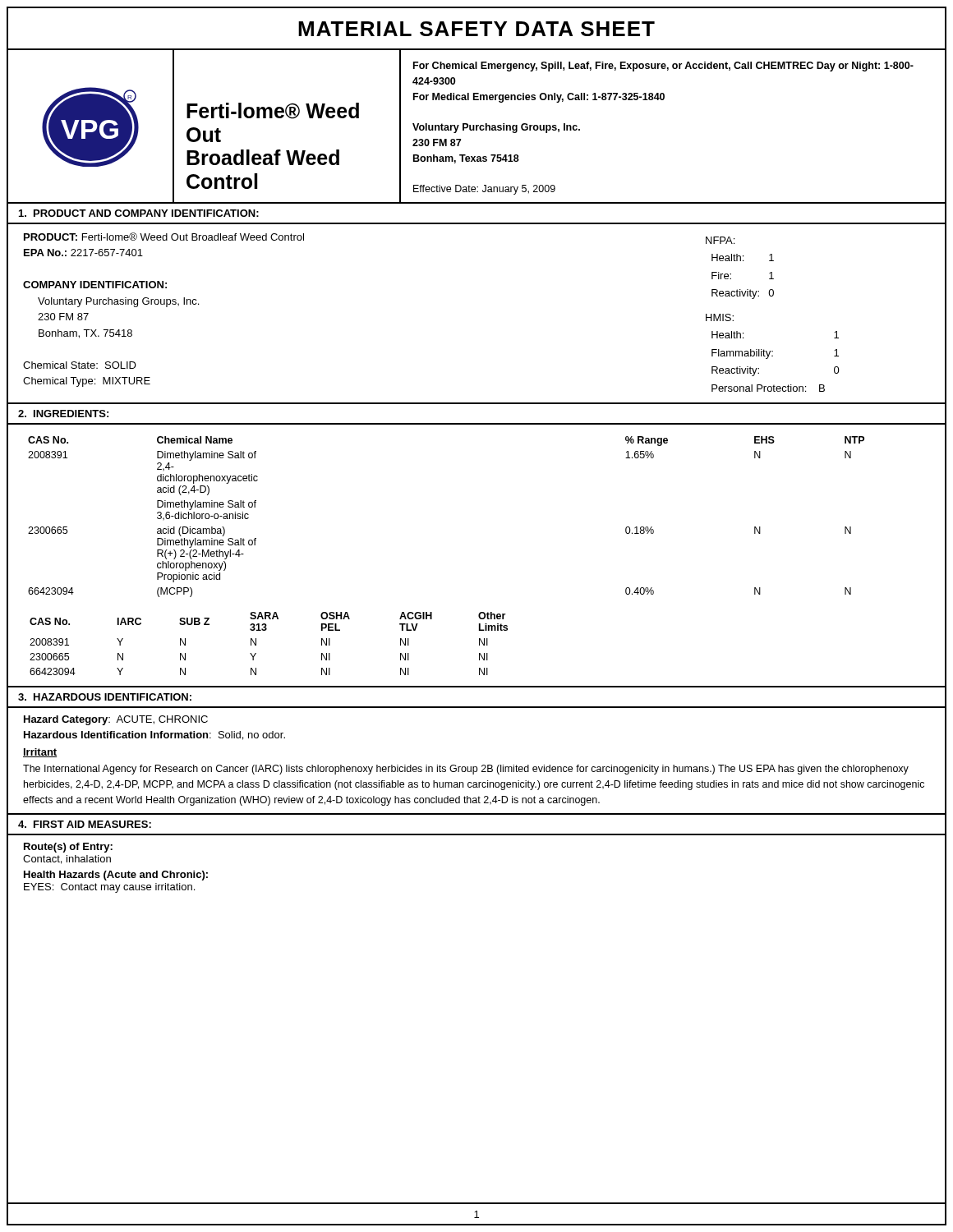Find the title with the text "MATERIAL SAFETY DATA SHEET"
Screen dimensions: 1232x953
(476, 29)
